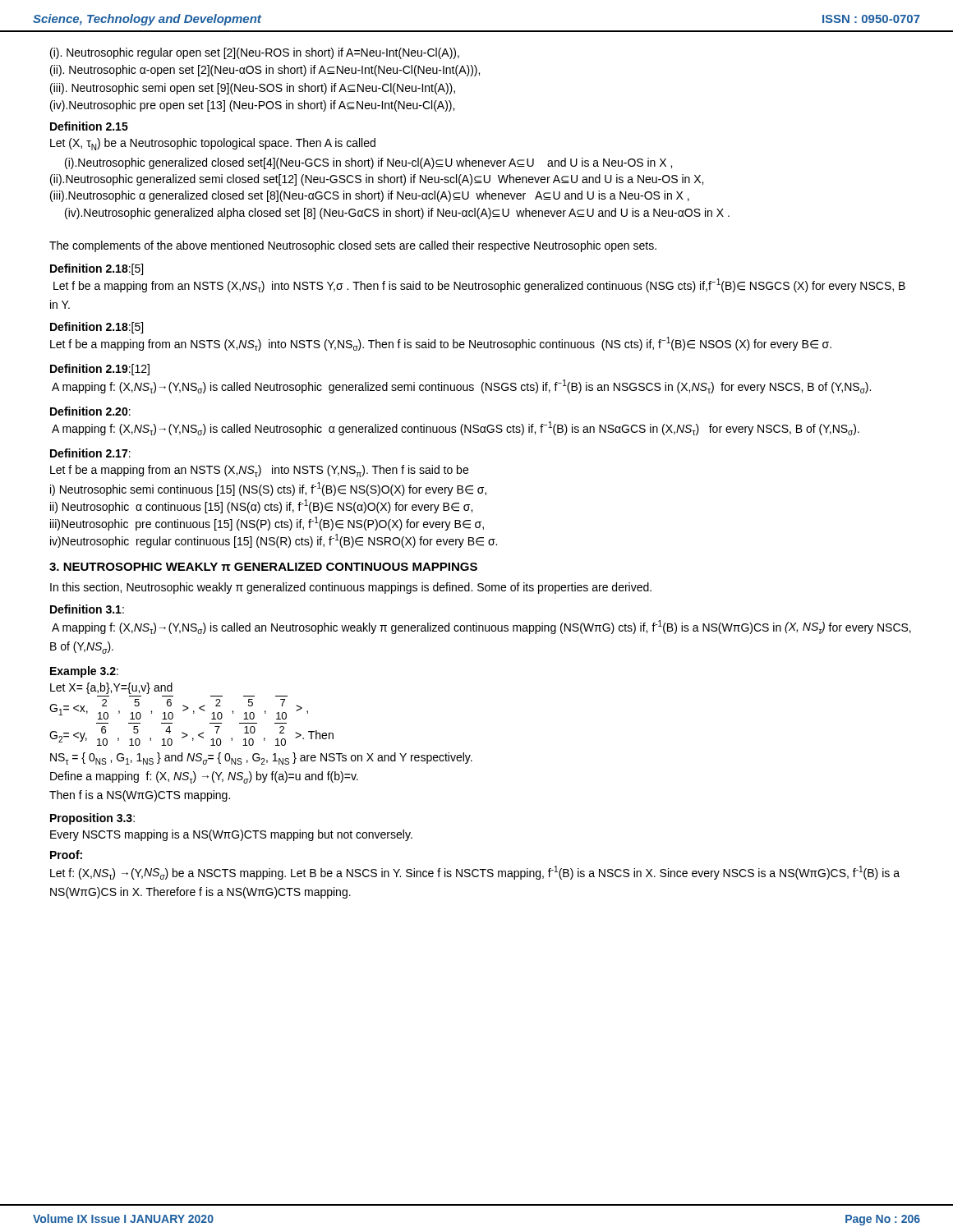Locate the text block that says "Example 3.2: Let"

(x=261, y=733)
